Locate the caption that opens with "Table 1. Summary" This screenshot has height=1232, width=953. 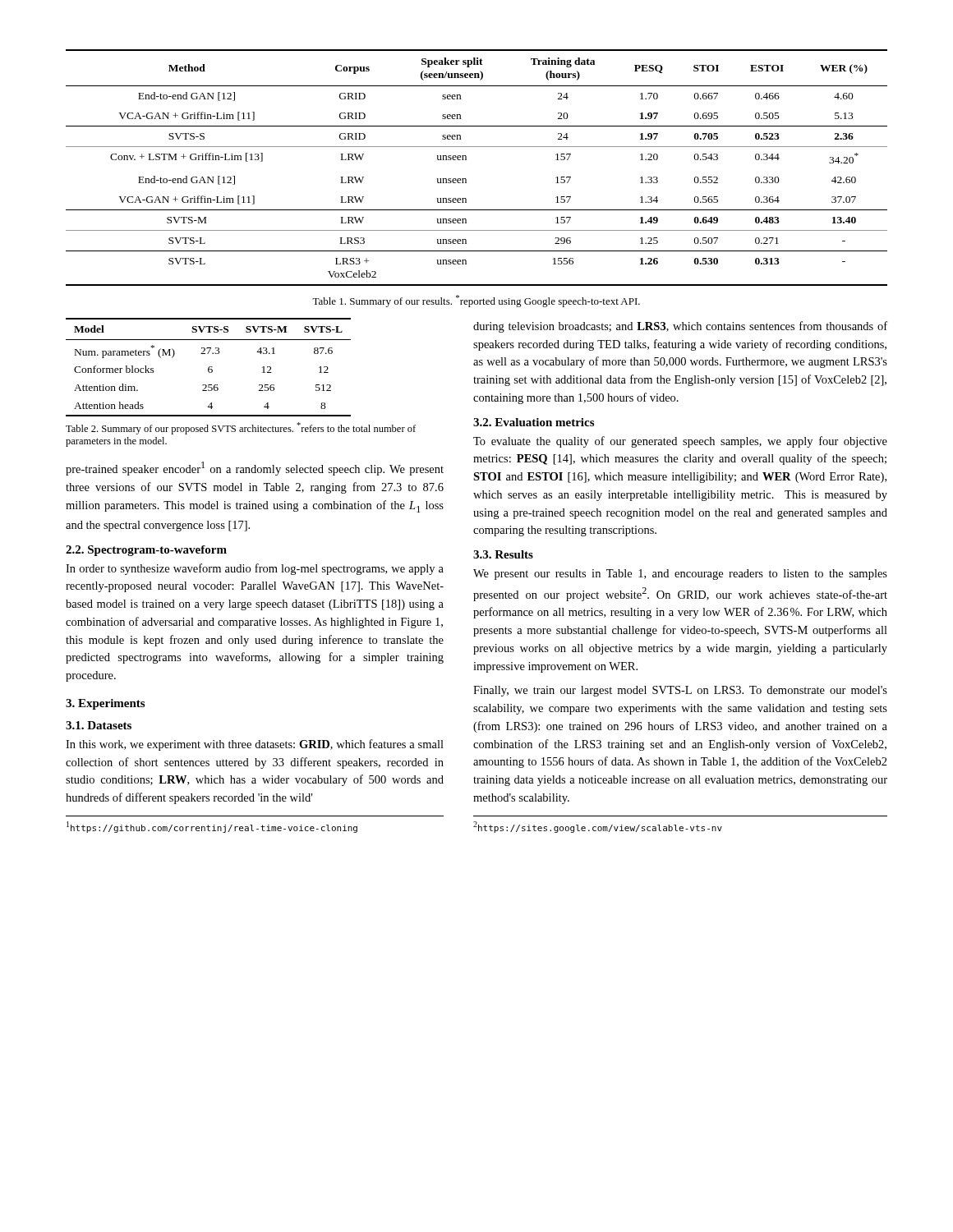476,299
